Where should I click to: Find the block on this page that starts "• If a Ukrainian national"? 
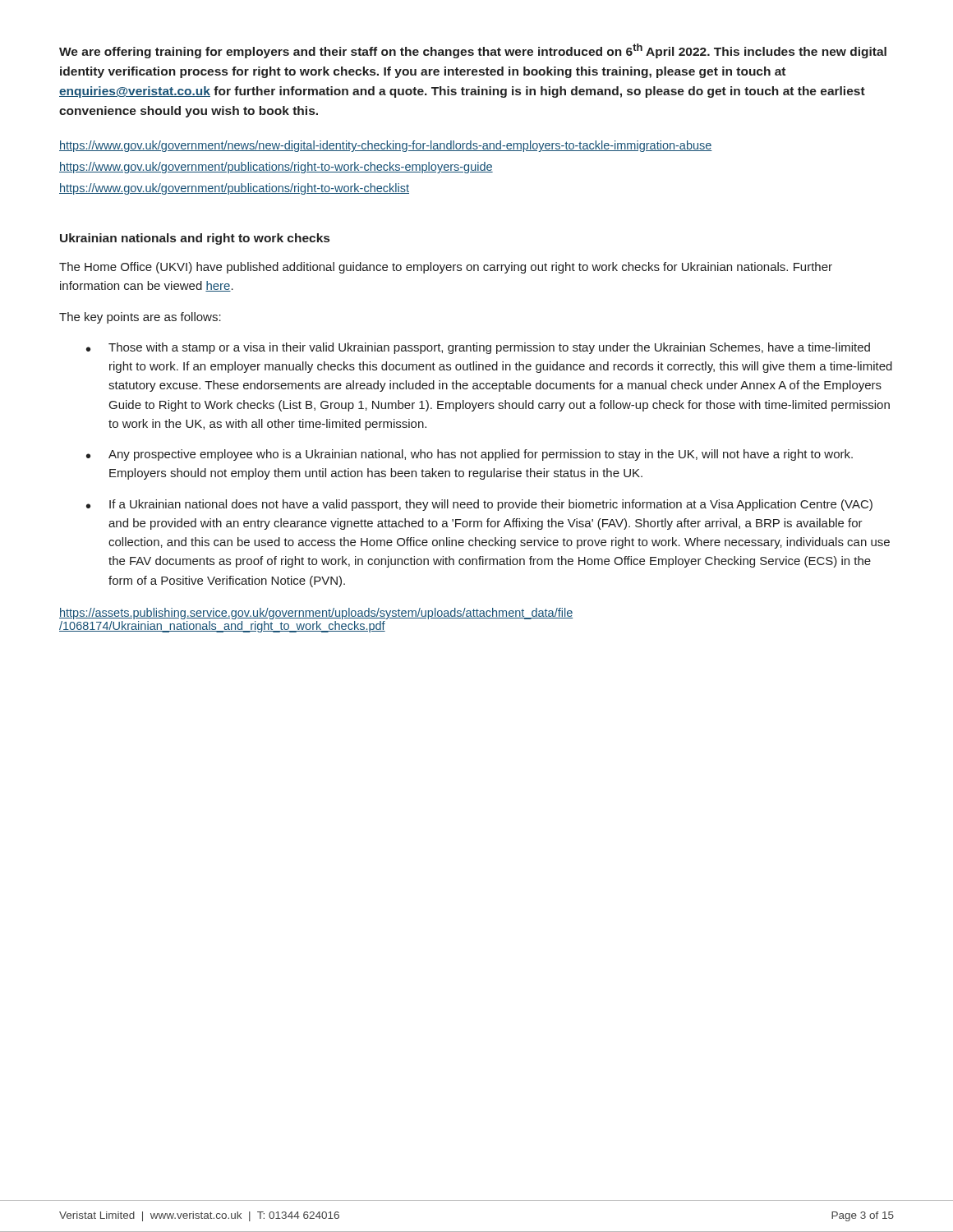[490, 542]
